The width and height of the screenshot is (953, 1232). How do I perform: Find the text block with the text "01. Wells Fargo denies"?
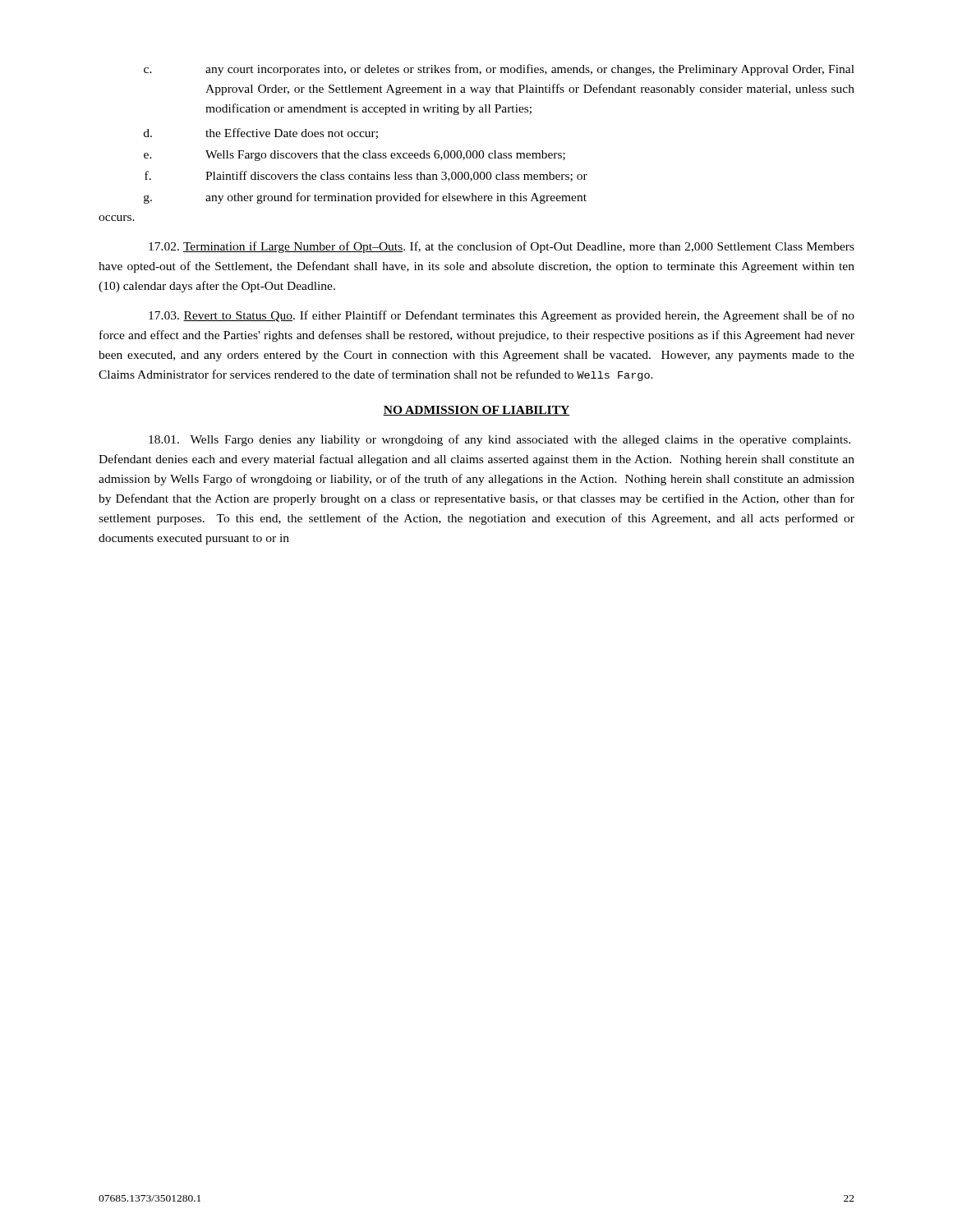[x=476, y=488]
